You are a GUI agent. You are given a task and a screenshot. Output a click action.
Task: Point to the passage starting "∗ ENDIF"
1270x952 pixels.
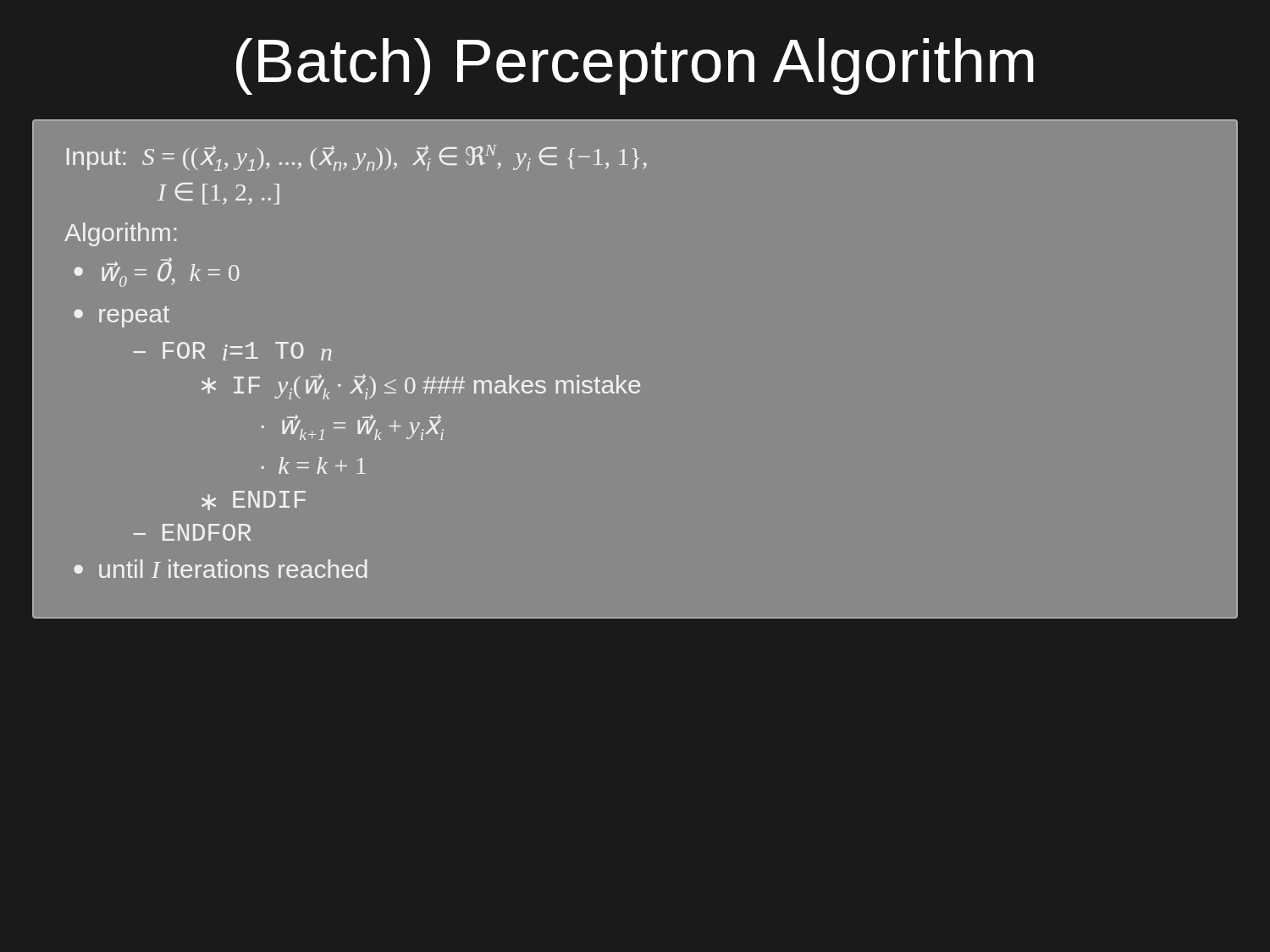[x=253, y=501]
